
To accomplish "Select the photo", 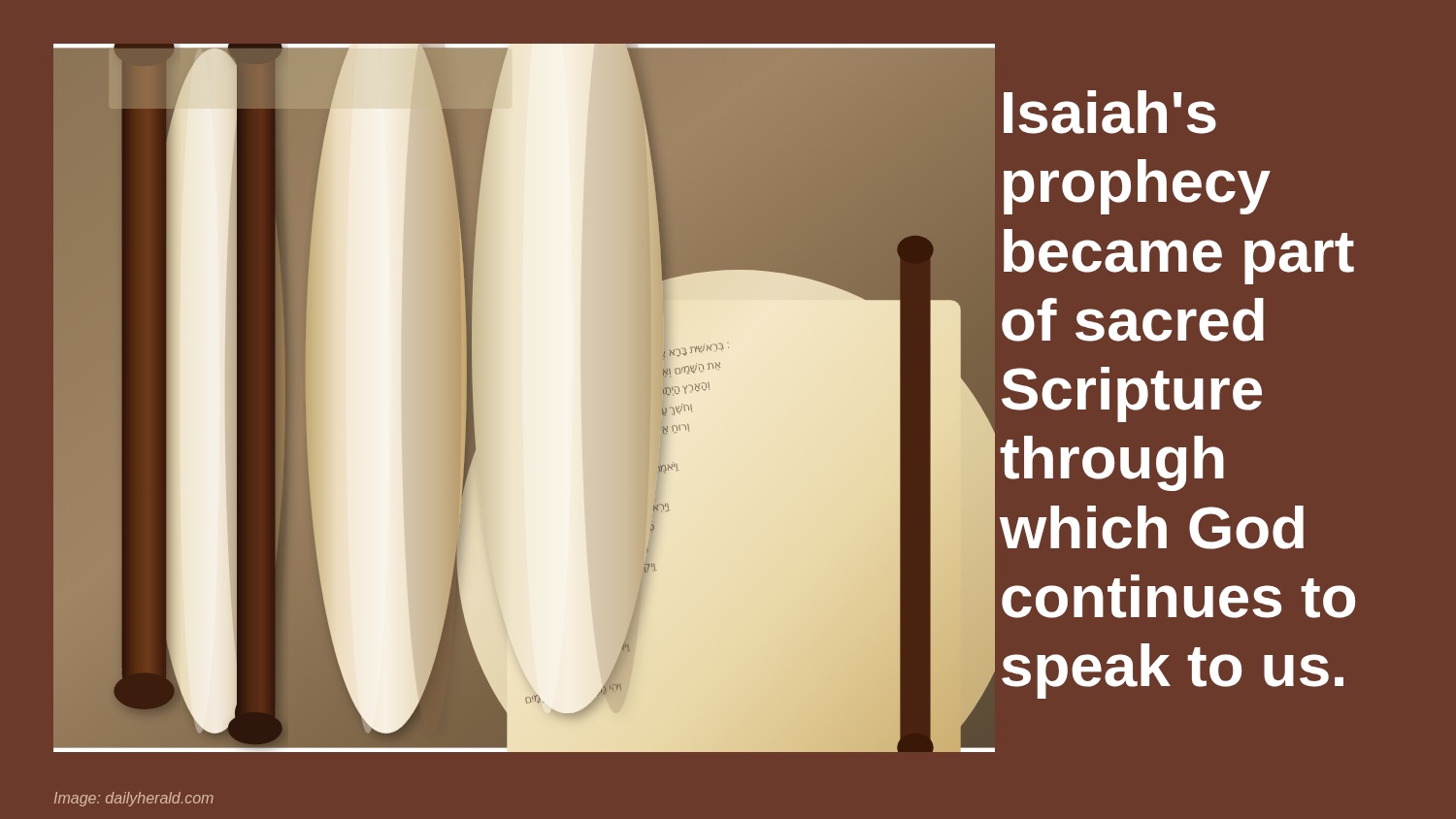I will [x=524, y=398].
